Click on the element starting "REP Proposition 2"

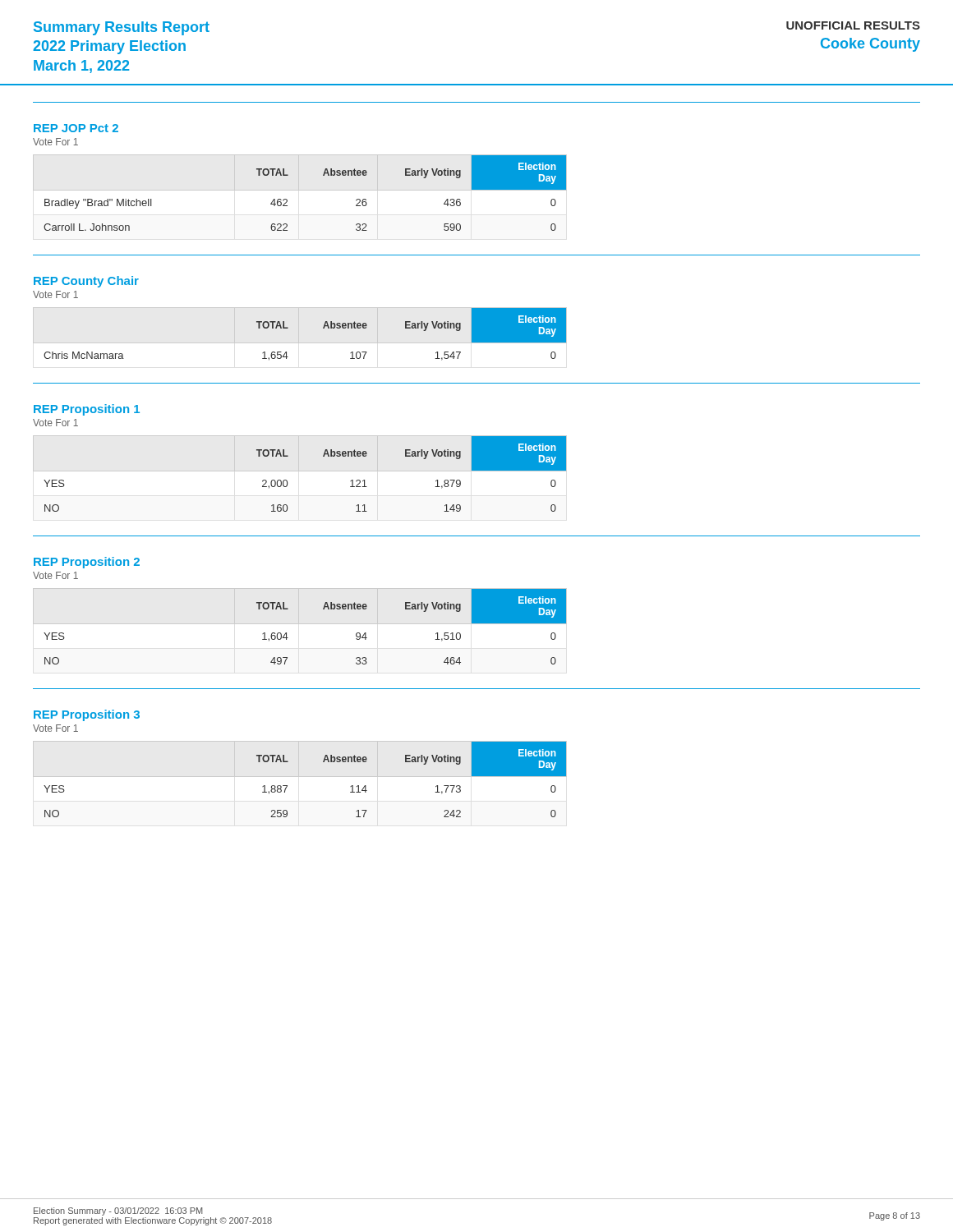[87, 561]
